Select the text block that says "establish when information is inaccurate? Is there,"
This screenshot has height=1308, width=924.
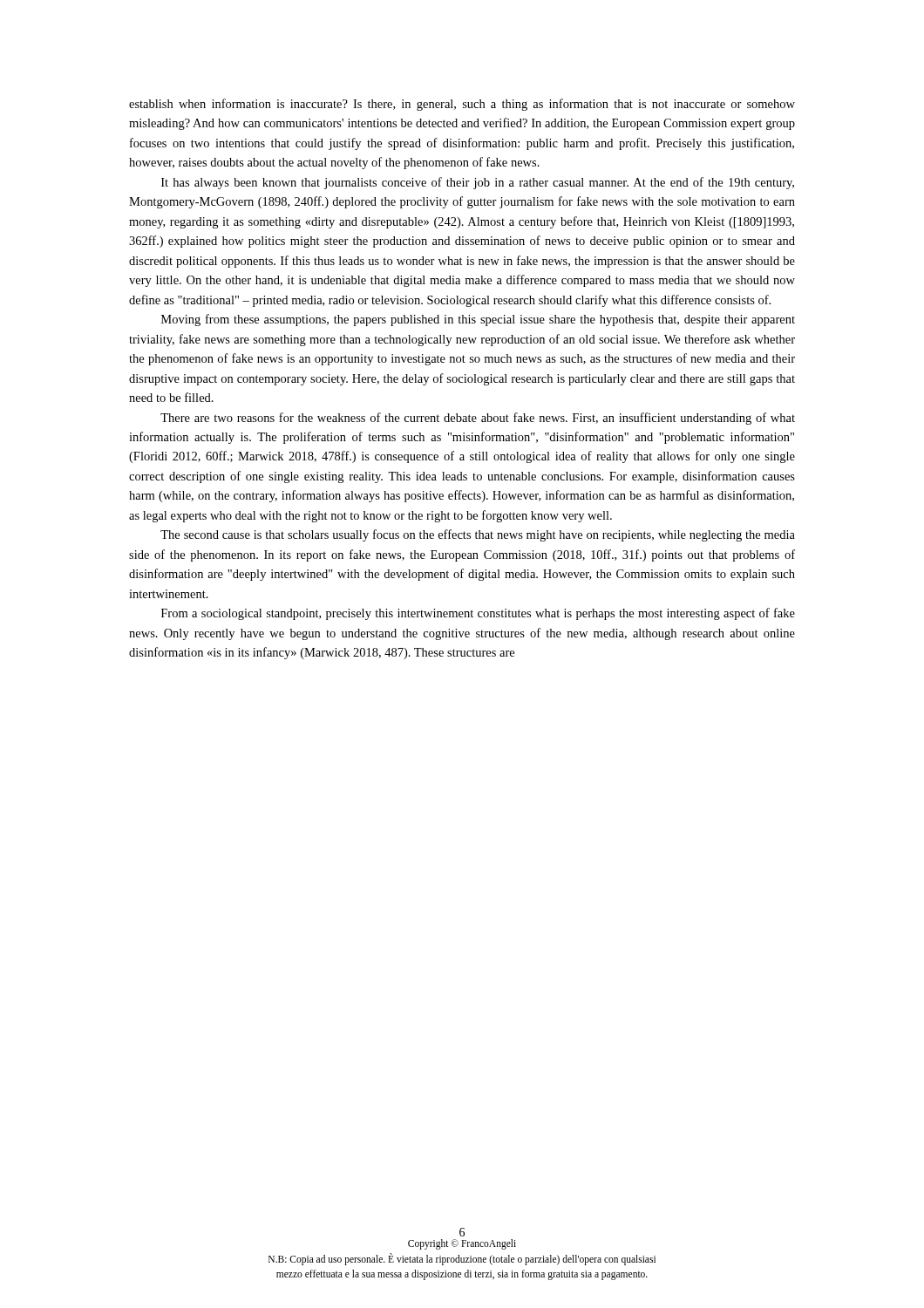tap(462, 378)
